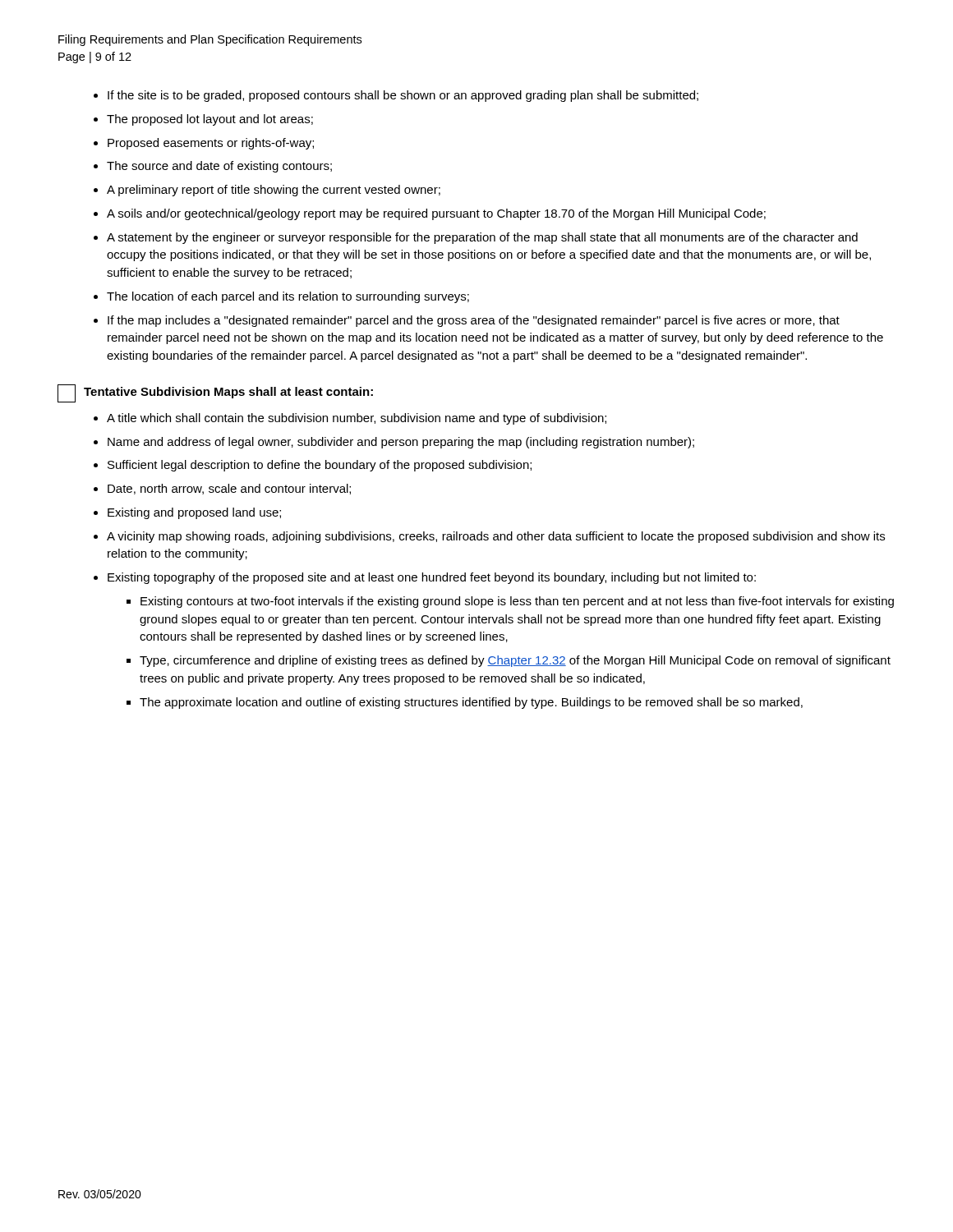Locate the block starting "The proposed lot layout and lot"
This screenshot has height=1232, width=953.
210,118
